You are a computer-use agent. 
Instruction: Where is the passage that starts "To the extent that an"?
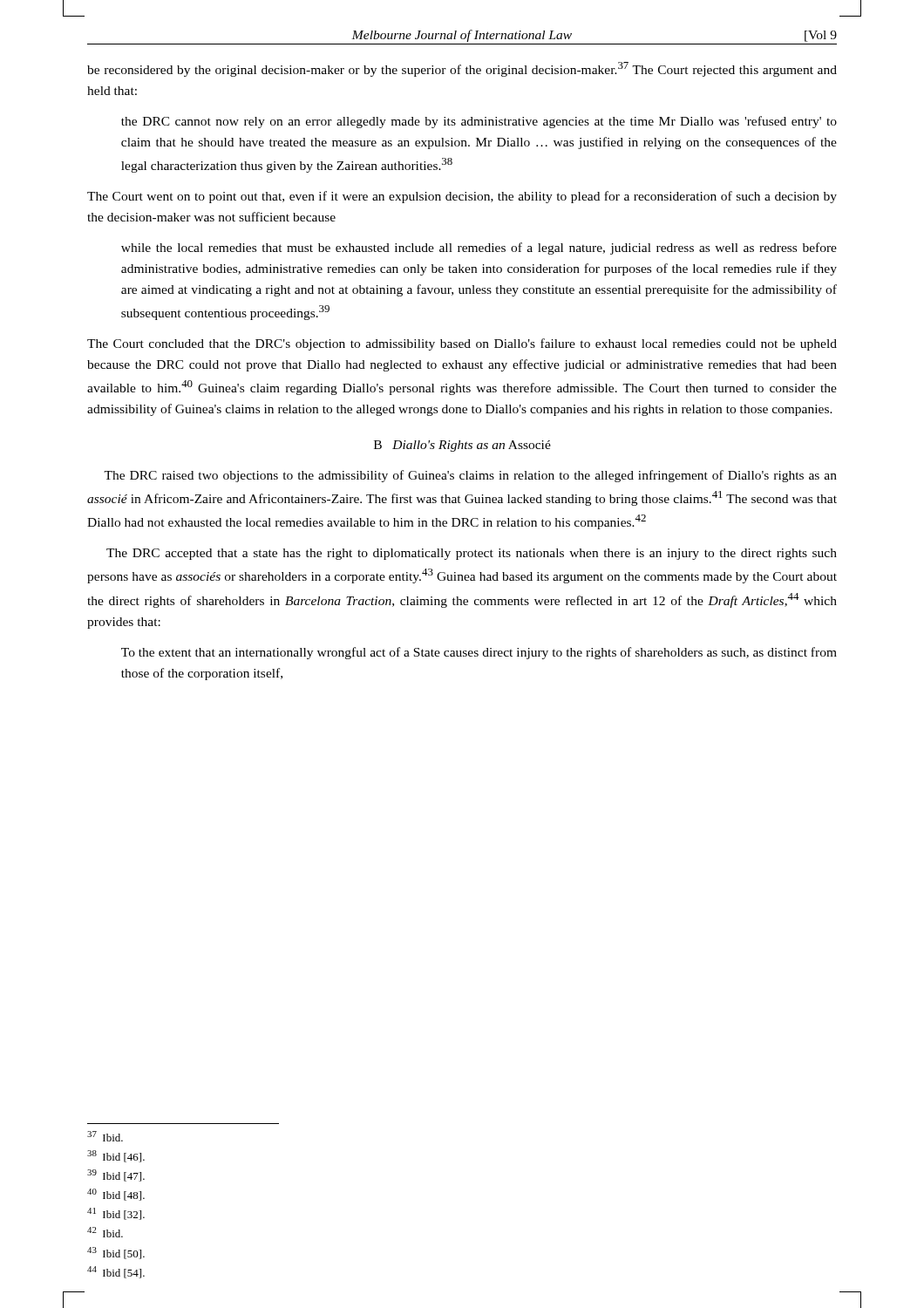click(479, 662)
